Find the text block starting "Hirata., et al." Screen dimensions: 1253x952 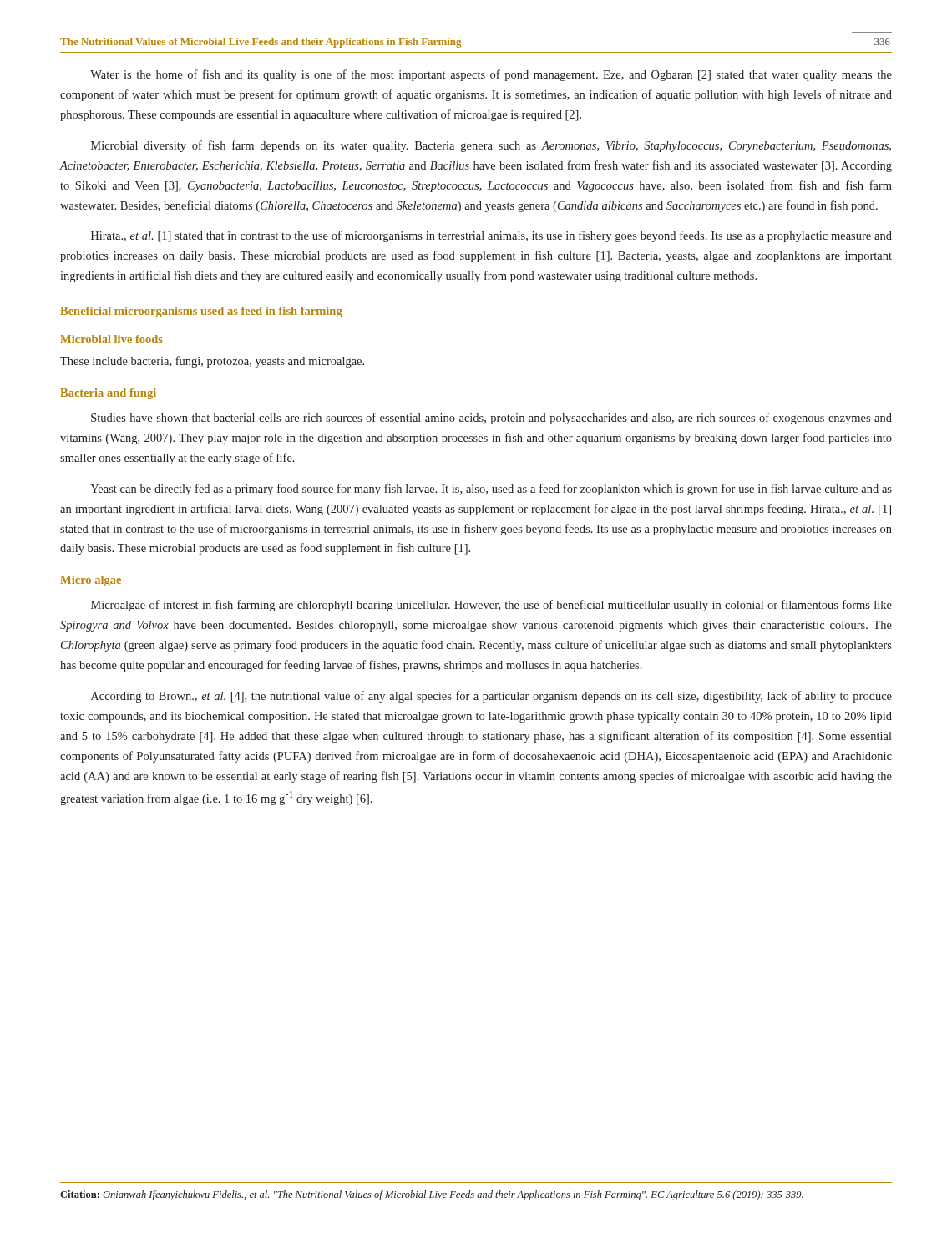pos(476,257)
